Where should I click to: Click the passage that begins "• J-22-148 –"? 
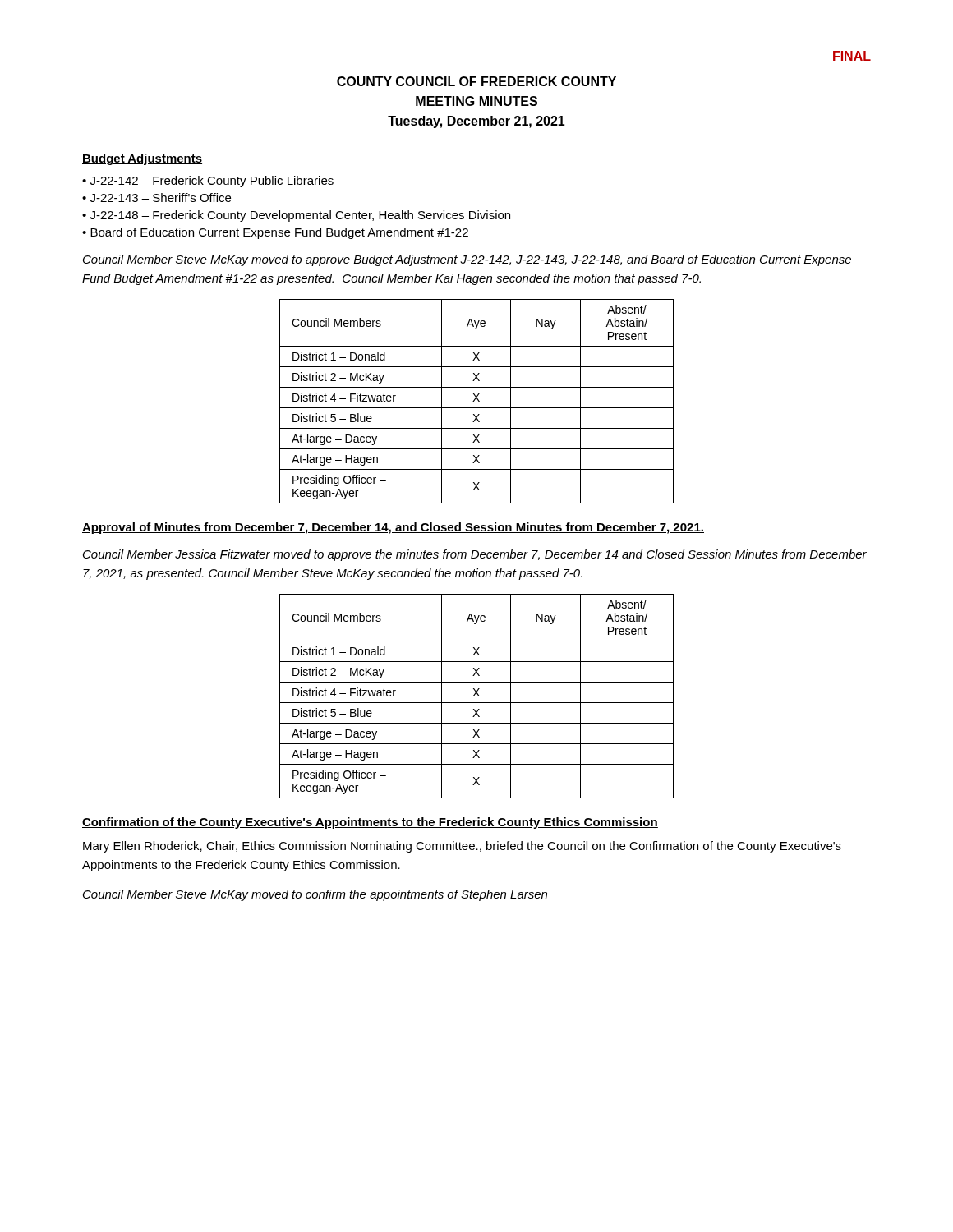[297, 215]
